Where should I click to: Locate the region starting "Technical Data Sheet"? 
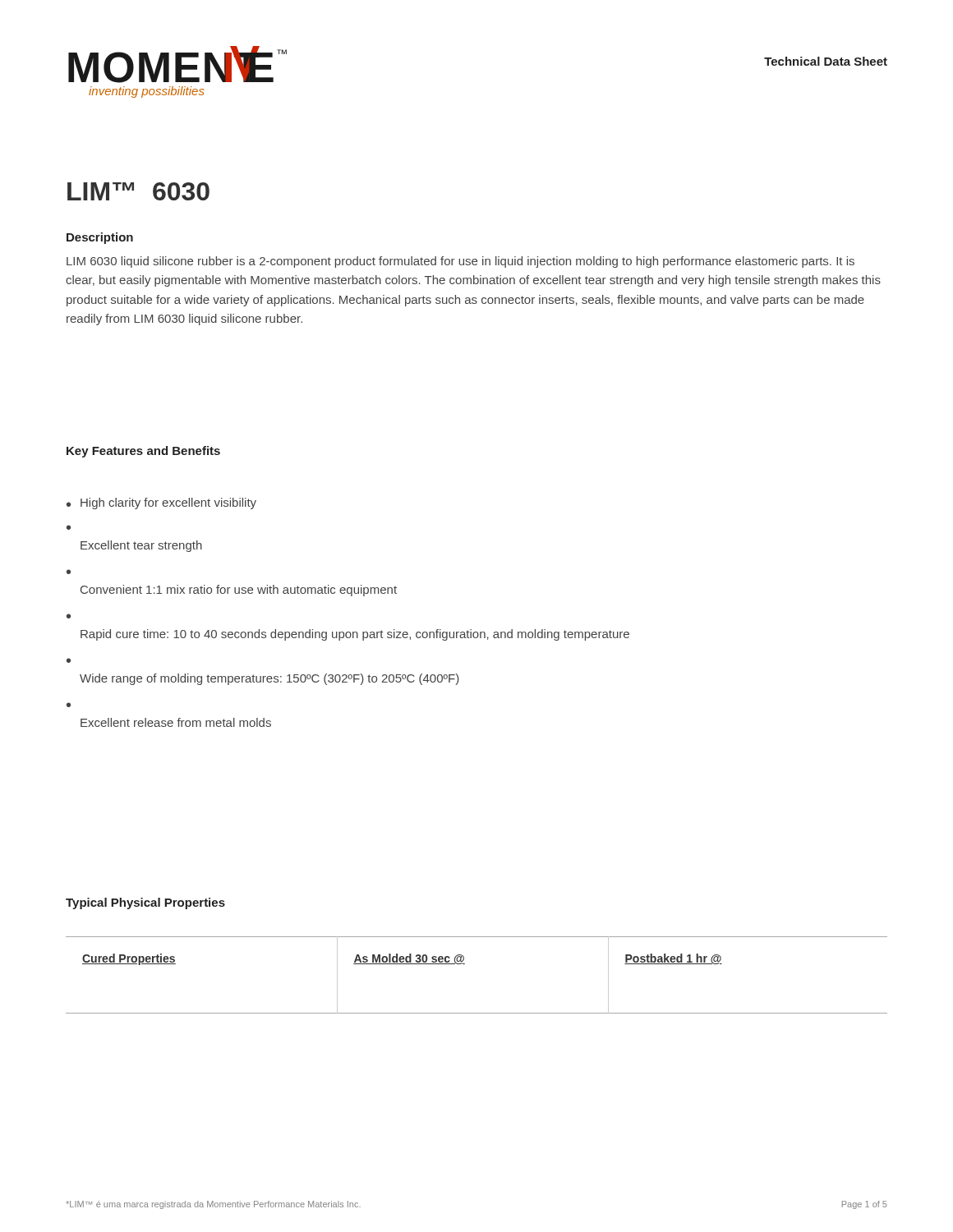click(x=826, y=61)
